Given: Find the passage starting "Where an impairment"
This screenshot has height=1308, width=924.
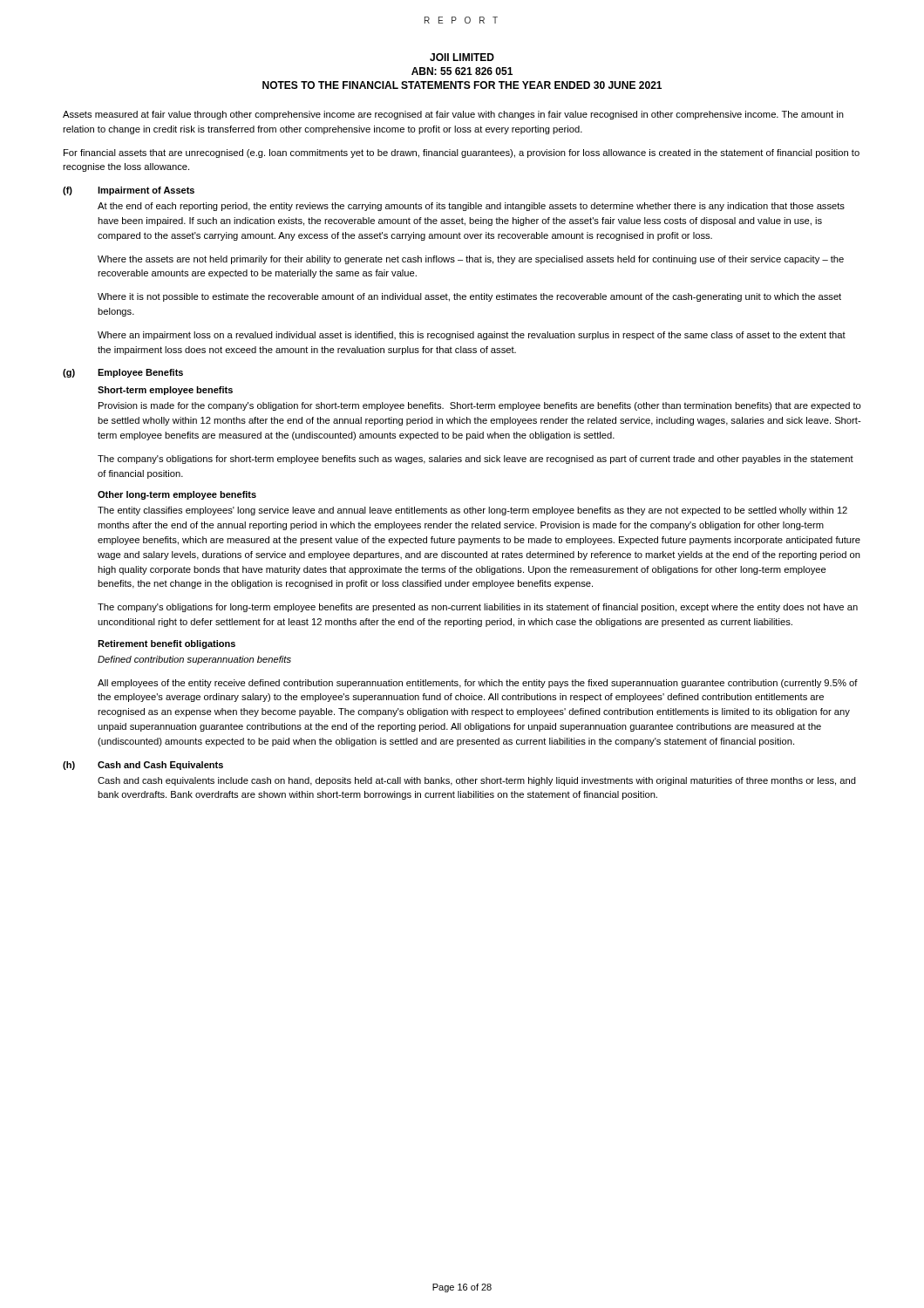Looking at the screenshot, I should [471, 342].
